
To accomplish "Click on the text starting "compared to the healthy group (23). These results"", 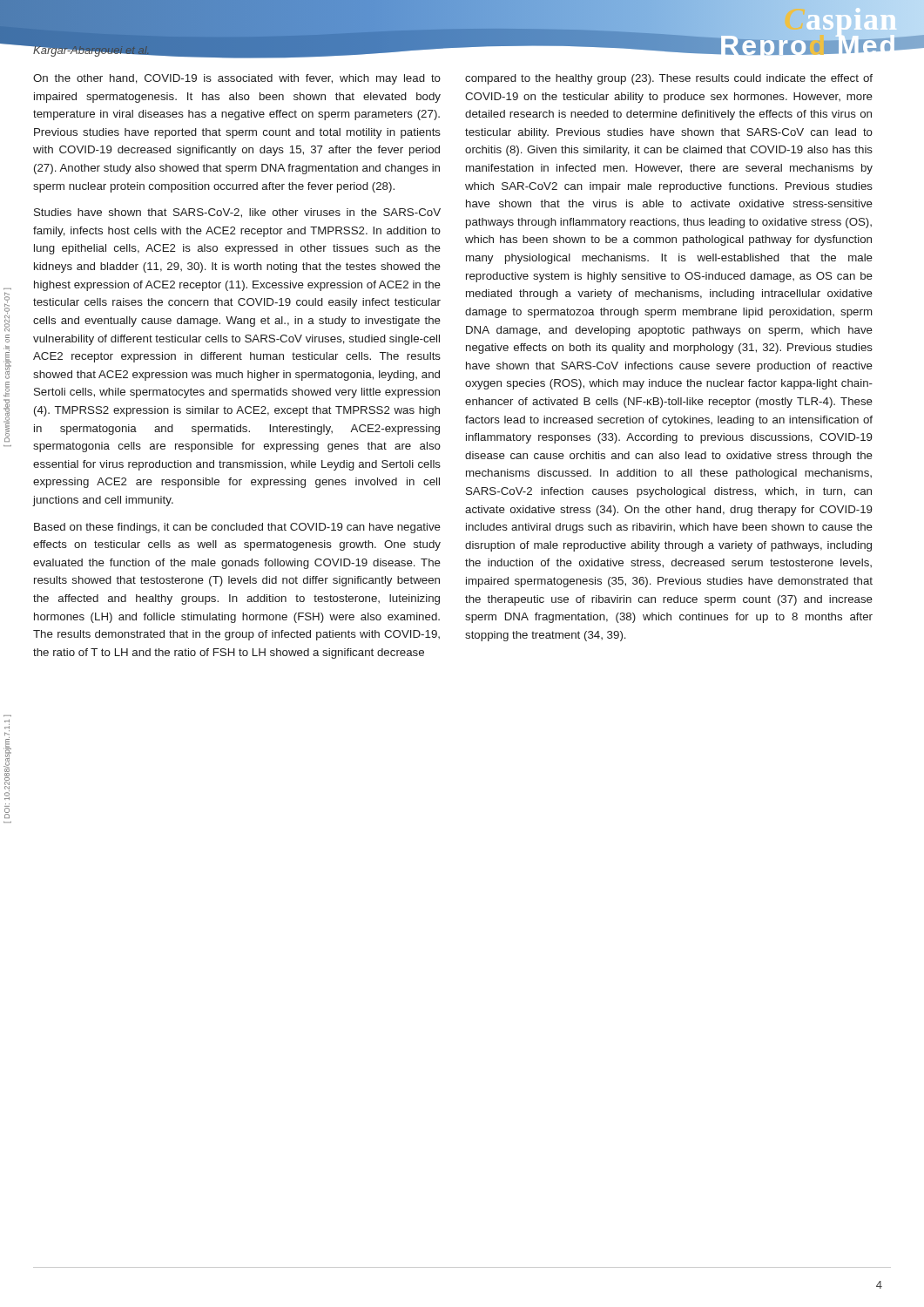I will click(x=669, y=357).
